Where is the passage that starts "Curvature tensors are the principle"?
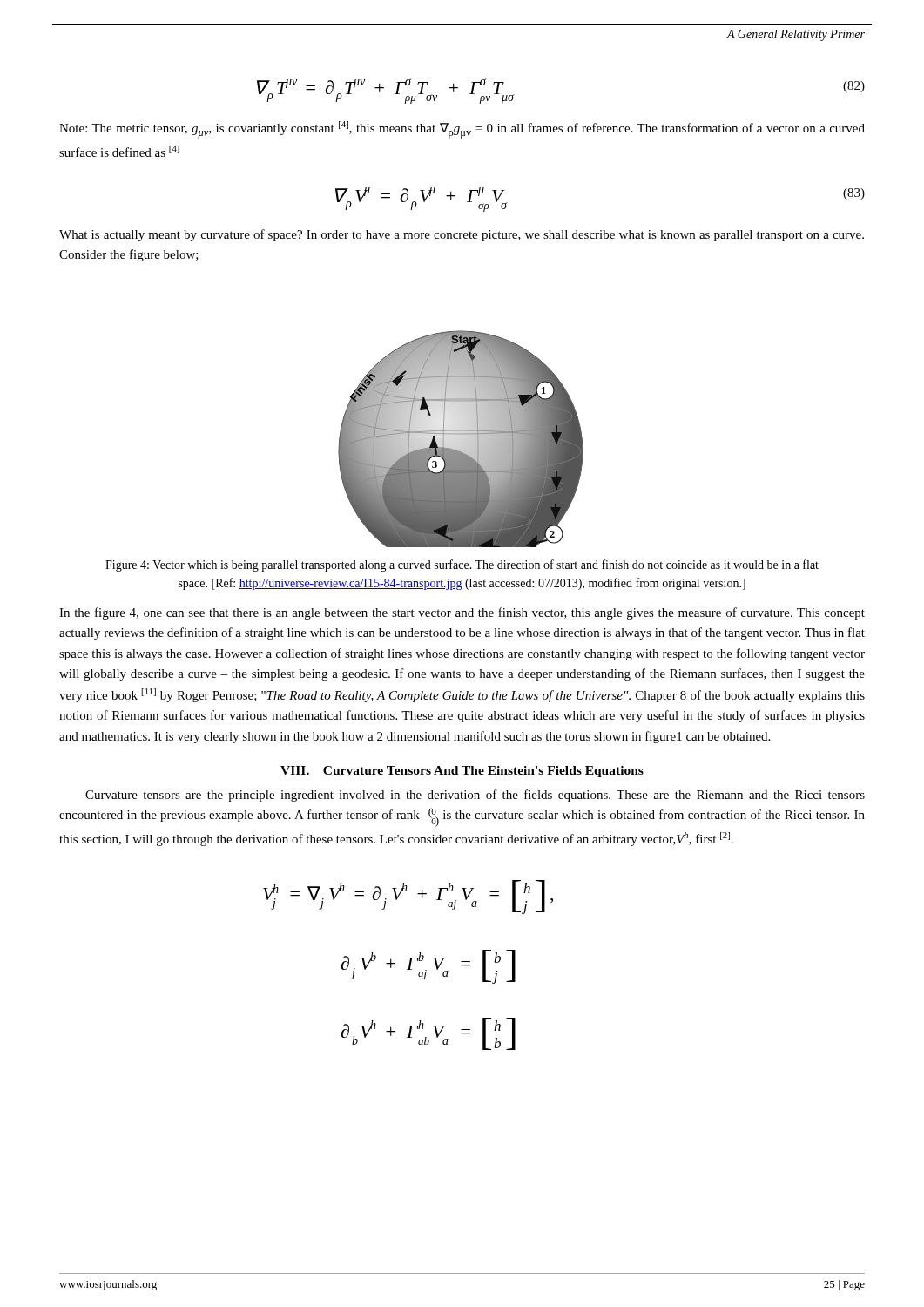Screen dimensions: 1307x924 point(462,817)
